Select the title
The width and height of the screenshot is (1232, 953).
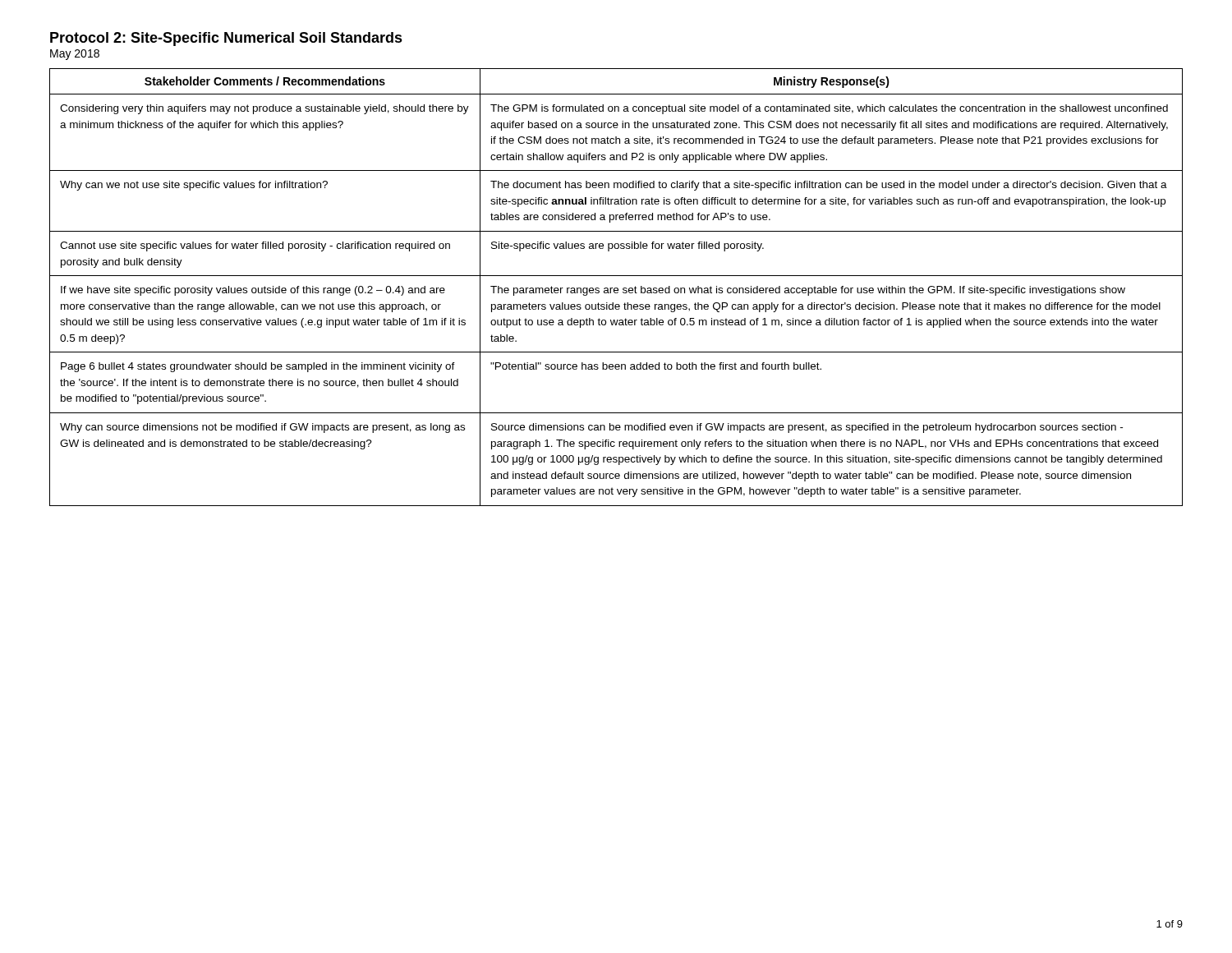[226, 45]
